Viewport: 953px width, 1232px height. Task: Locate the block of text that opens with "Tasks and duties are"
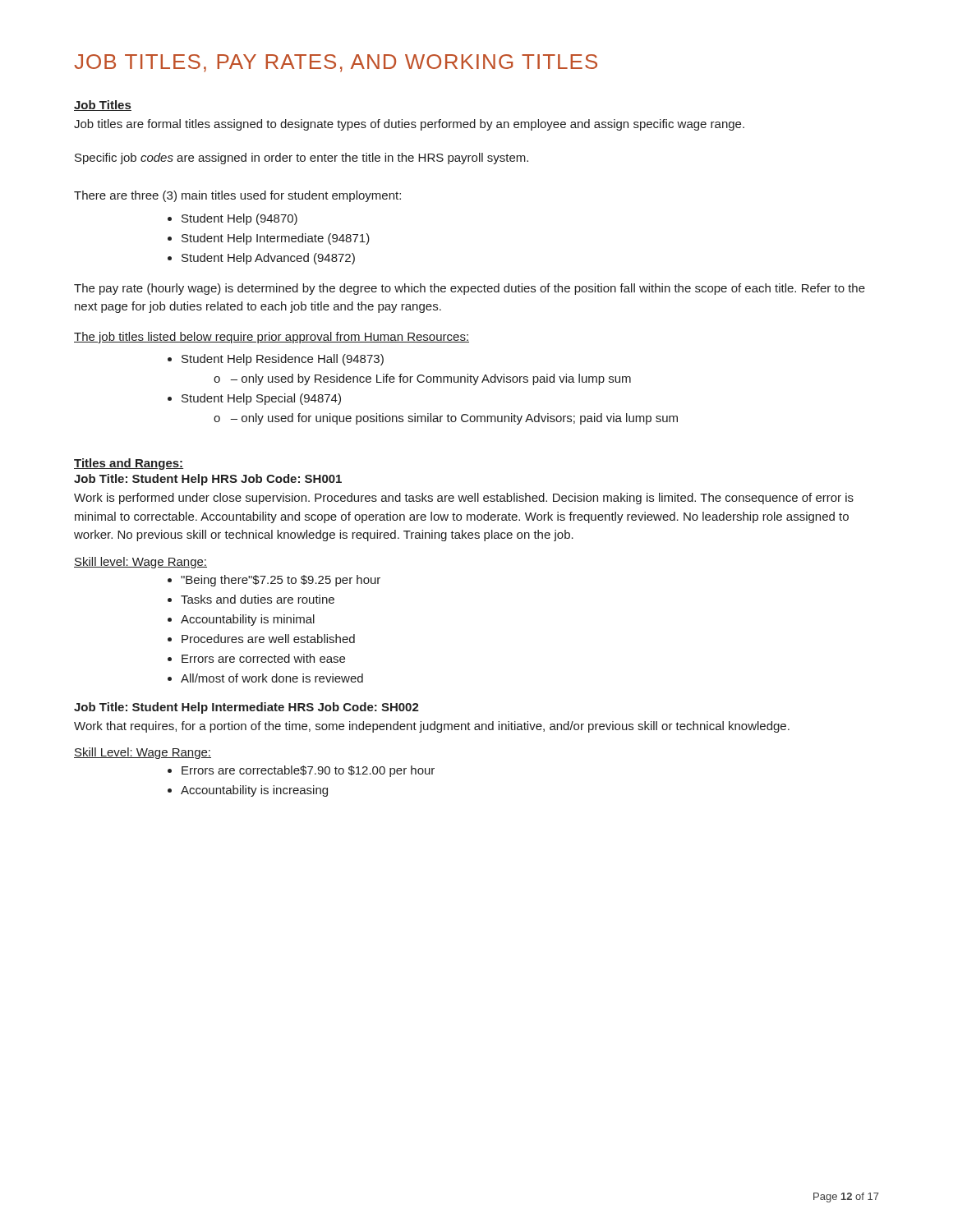[x=258, y=599]
